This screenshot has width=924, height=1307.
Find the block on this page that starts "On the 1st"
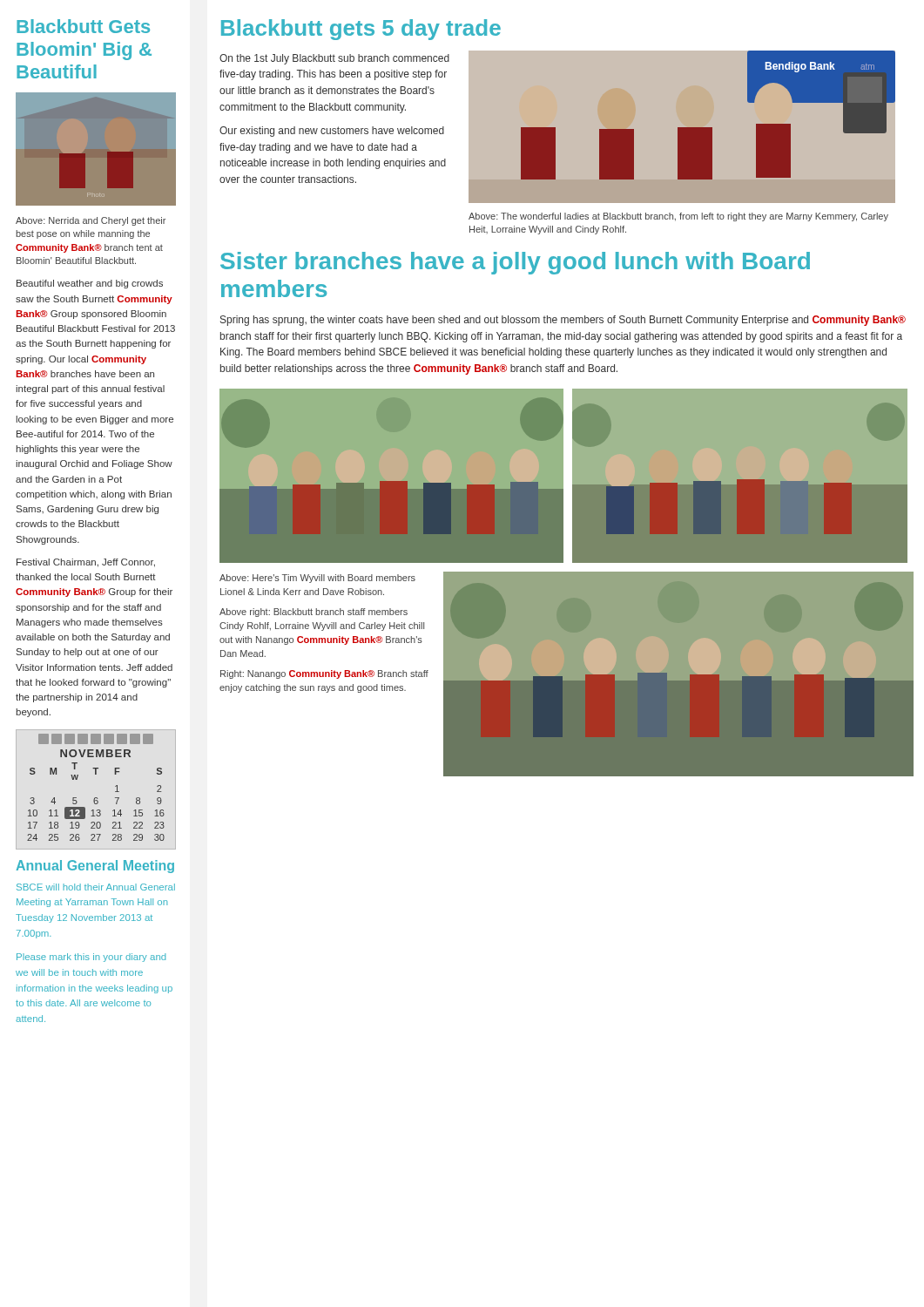coord(337,119)
